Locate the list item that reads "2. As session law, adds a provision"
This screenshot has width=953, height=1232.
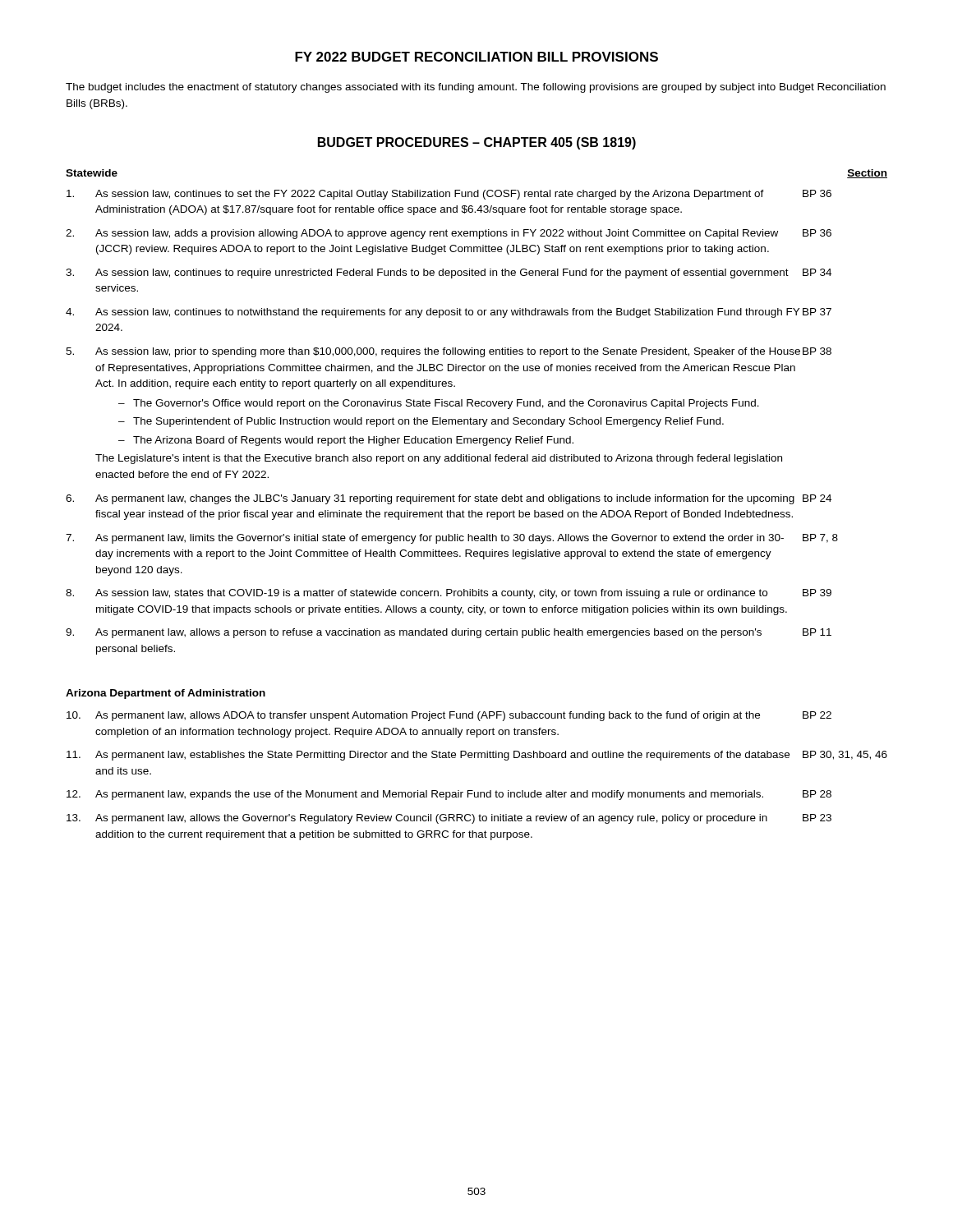(476, 241)
